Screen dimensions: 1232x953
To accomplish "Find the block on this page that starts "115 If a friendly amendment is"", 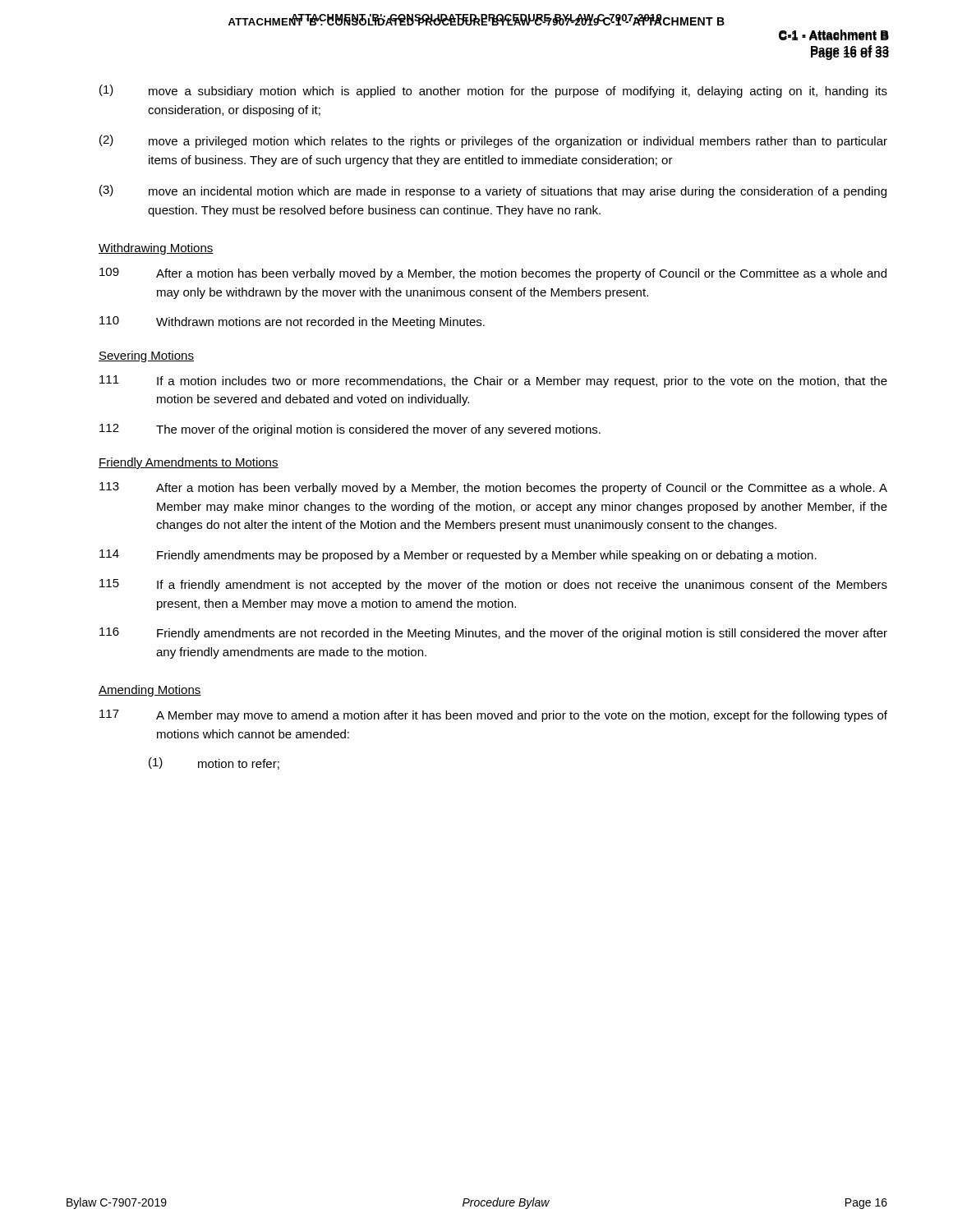I will coord(493,594).
